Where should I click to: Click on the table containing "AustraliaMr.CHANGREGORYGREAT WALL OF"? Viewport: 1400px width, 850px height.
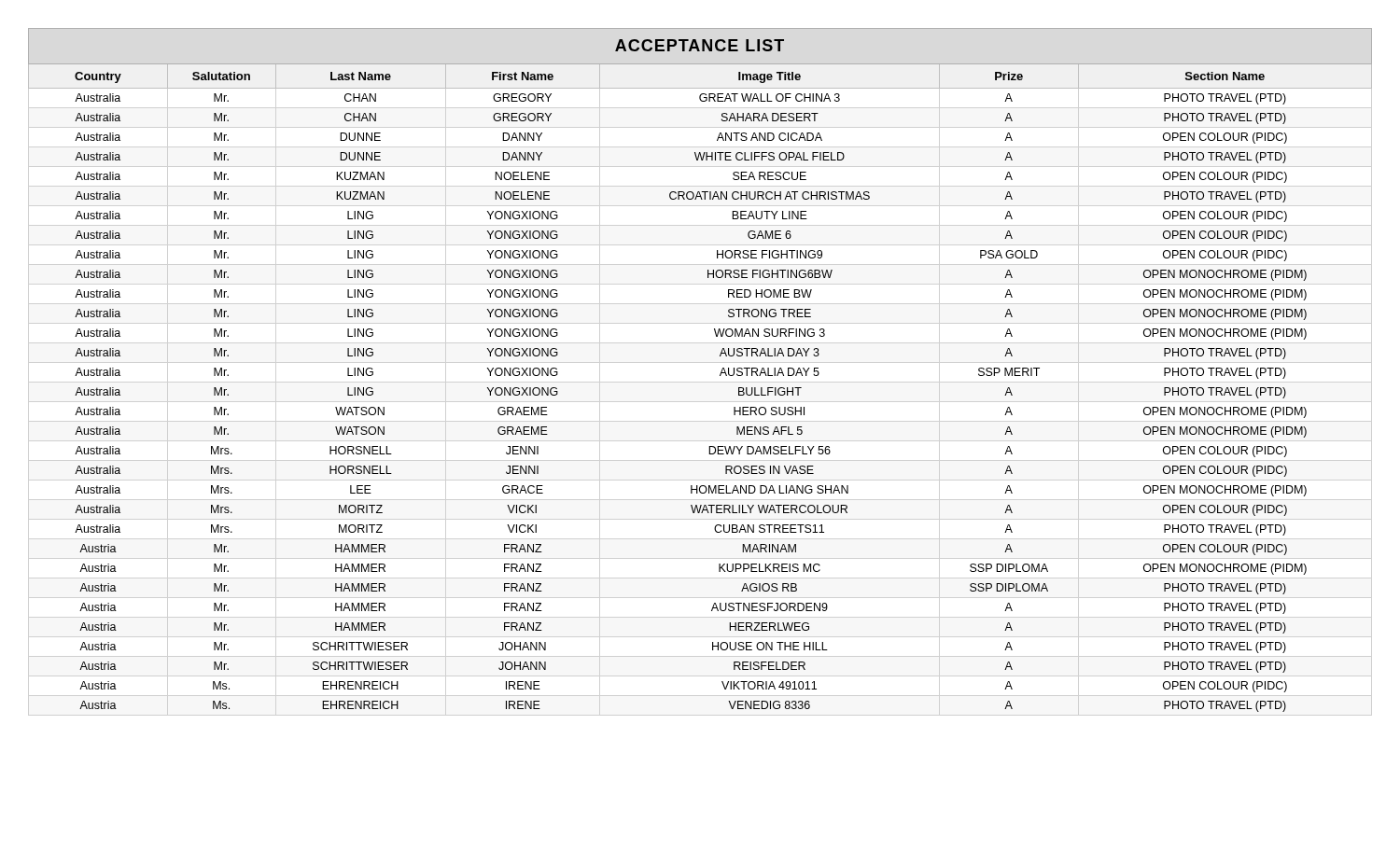click(x=700, y=402)
